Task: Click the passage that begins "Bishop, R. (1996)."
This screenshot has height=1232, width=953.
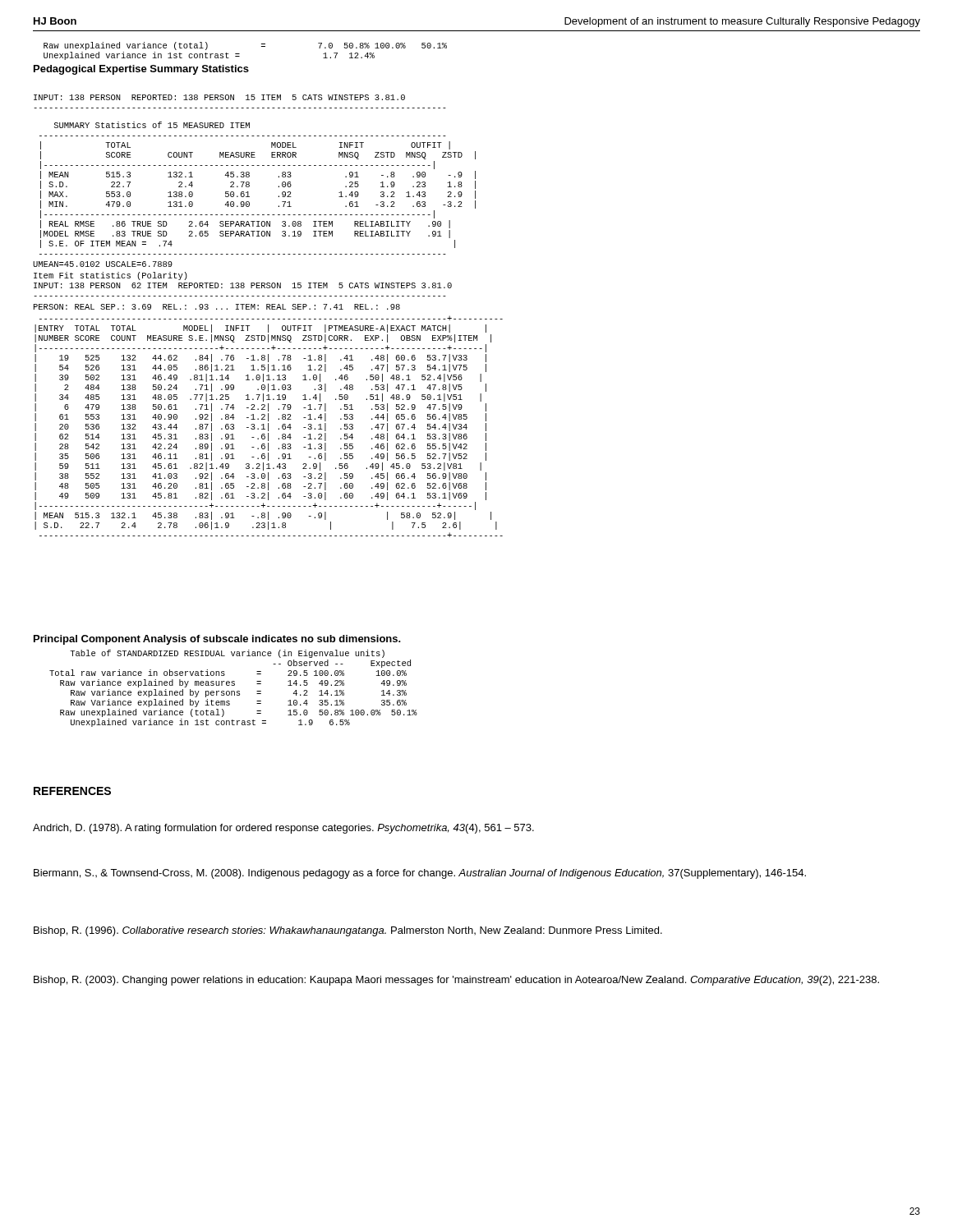Action: [476, 931]
